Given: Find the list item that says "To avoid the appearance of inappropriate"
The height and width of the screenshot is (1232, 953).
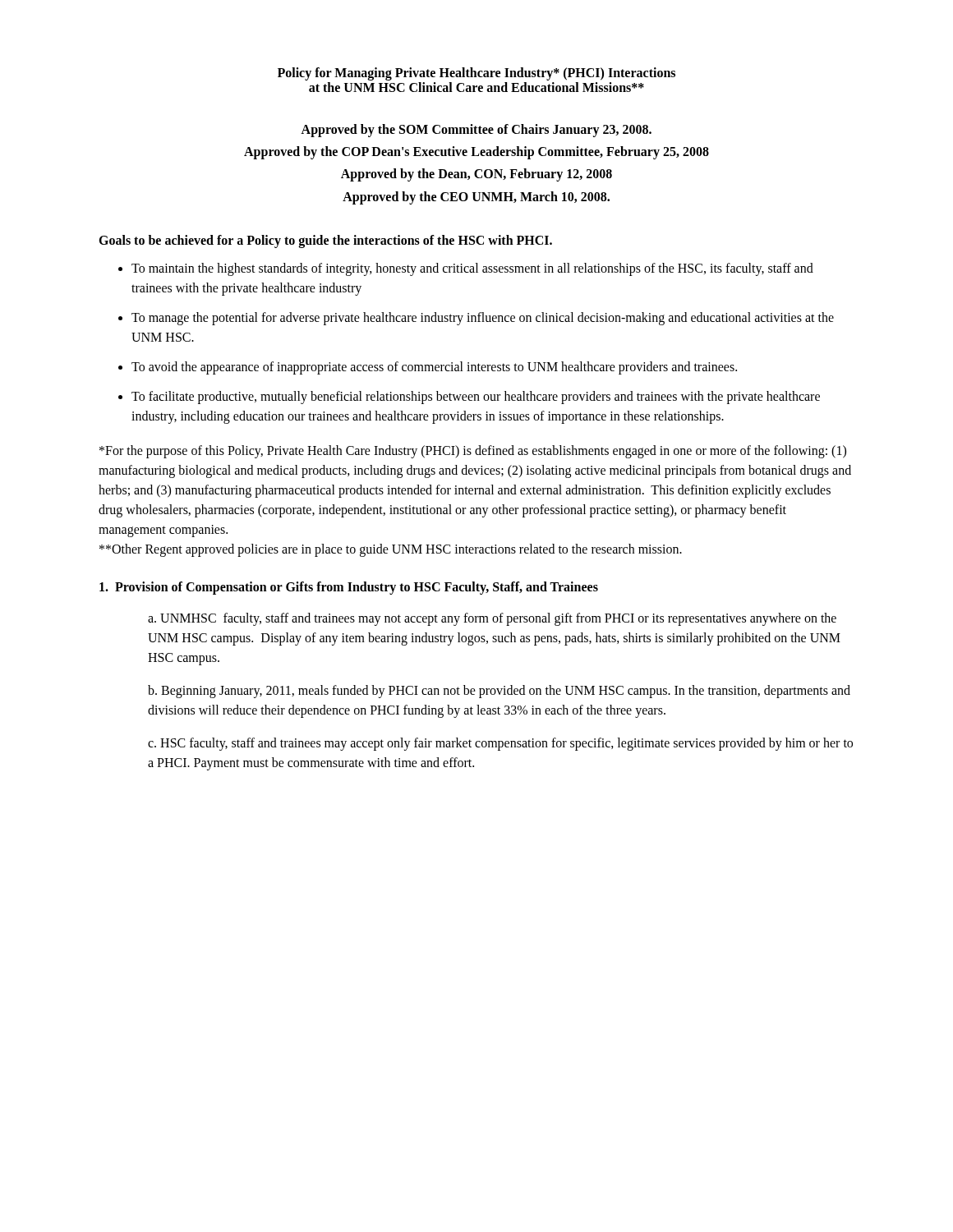Looking at the screenshot, I should [x=435, y=367].
